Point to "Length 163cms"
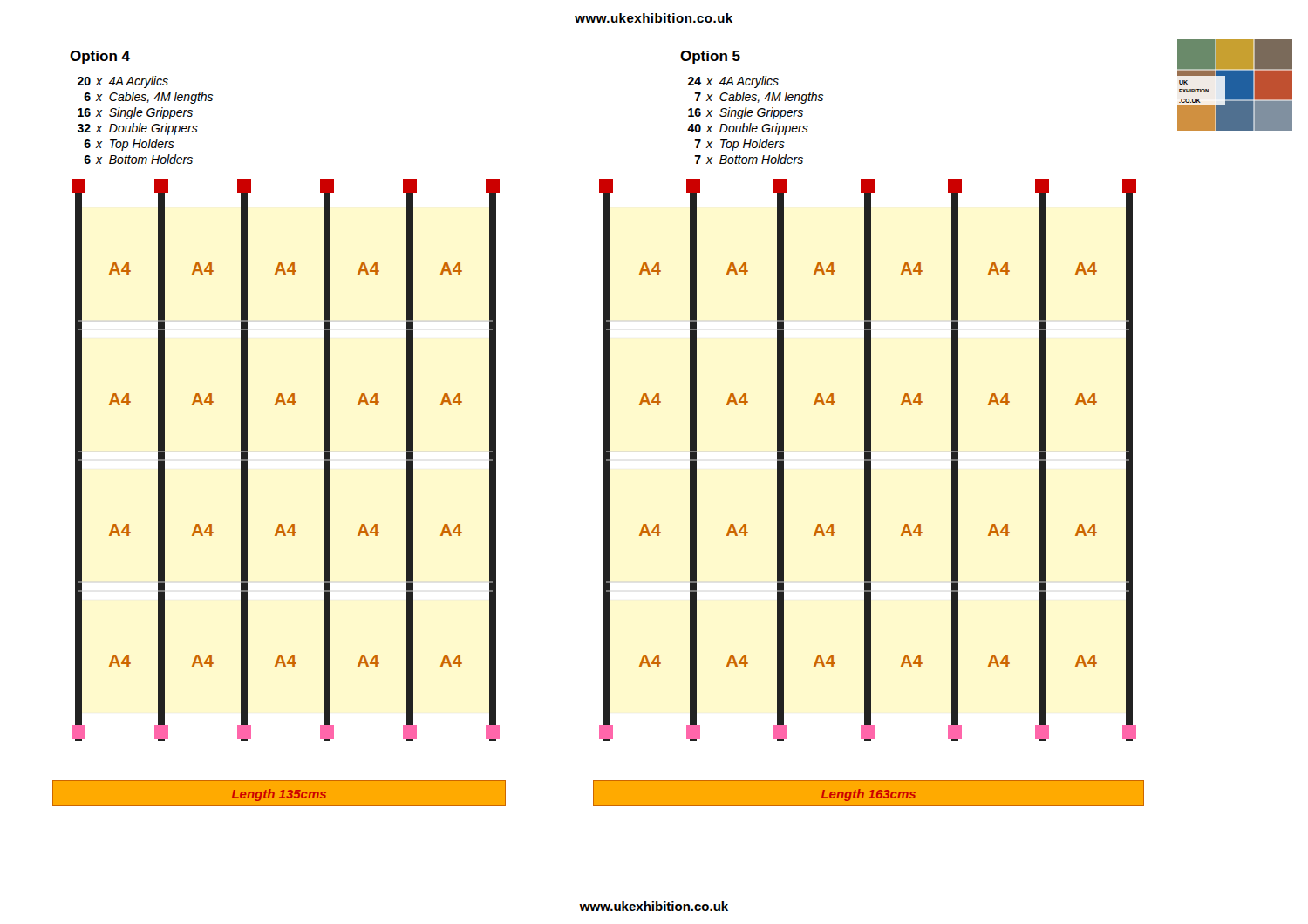 click(869, 793)
